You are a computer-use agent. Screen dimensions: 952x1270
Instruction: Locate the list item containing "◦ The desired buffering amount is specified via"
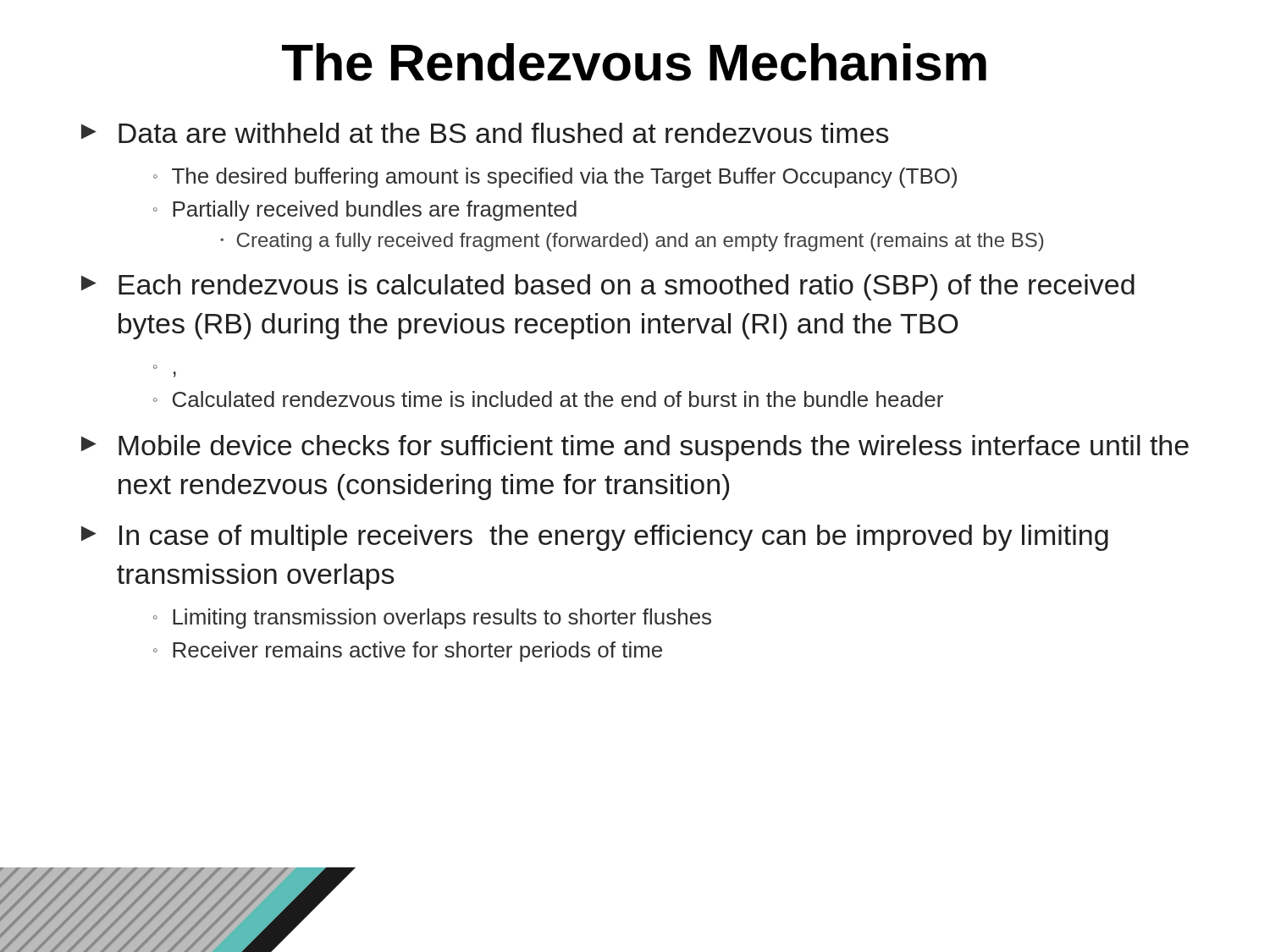(555, 176)
